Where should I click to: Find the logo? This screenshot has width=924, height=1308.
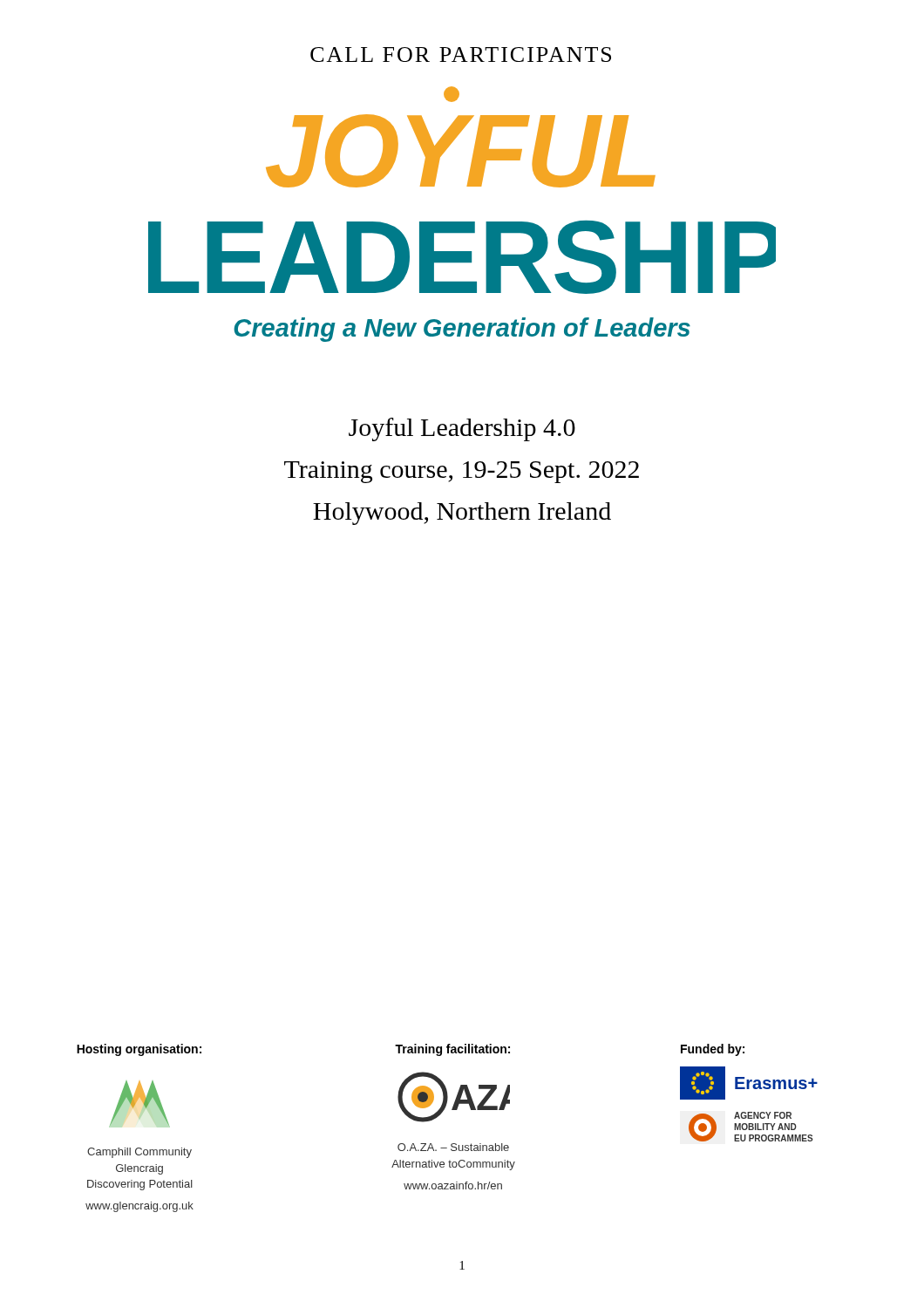462,215
